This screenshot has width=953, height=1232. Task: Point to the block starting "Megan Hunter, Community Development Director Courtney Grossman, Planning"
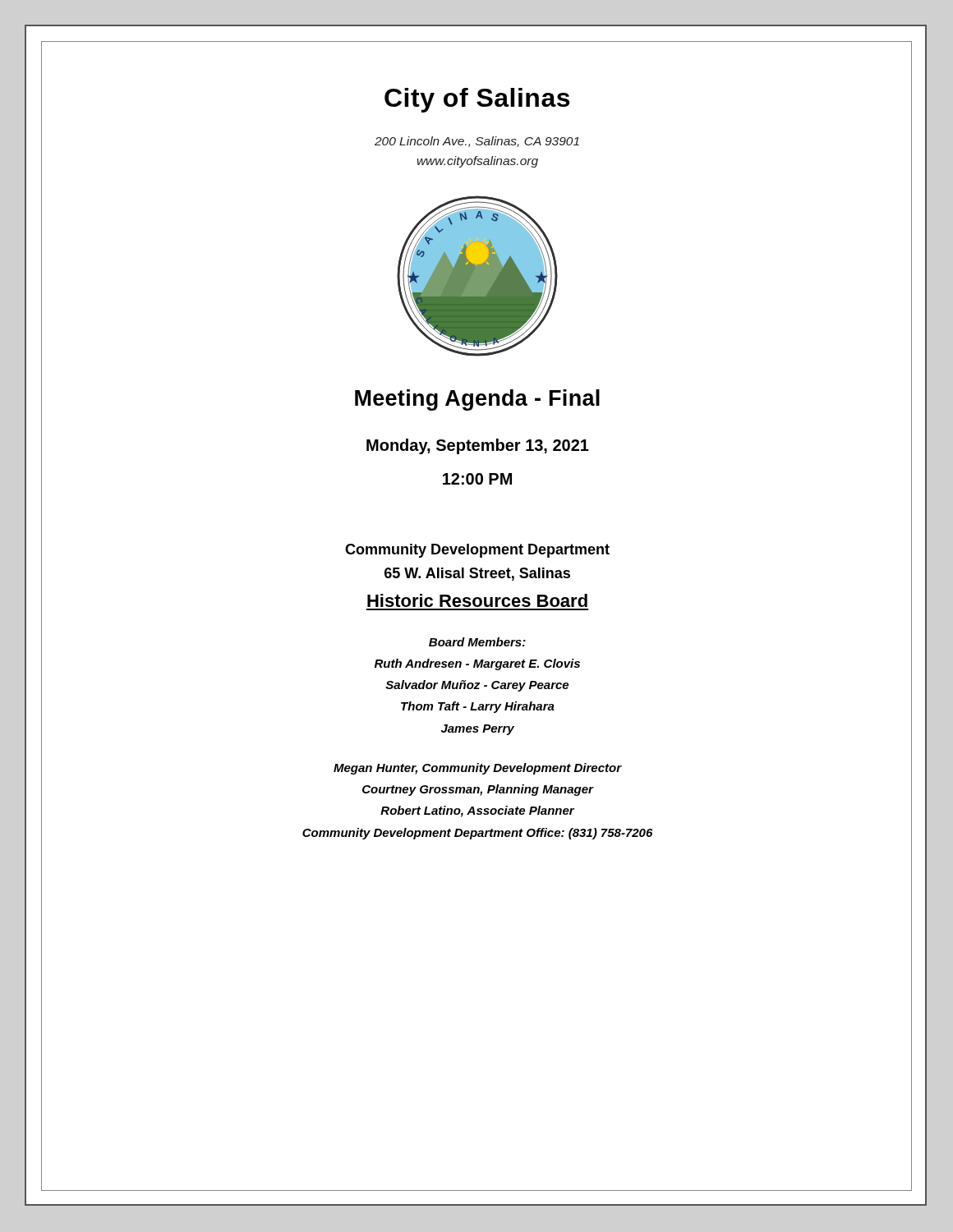pyautogui.click(x=477, y=800)
